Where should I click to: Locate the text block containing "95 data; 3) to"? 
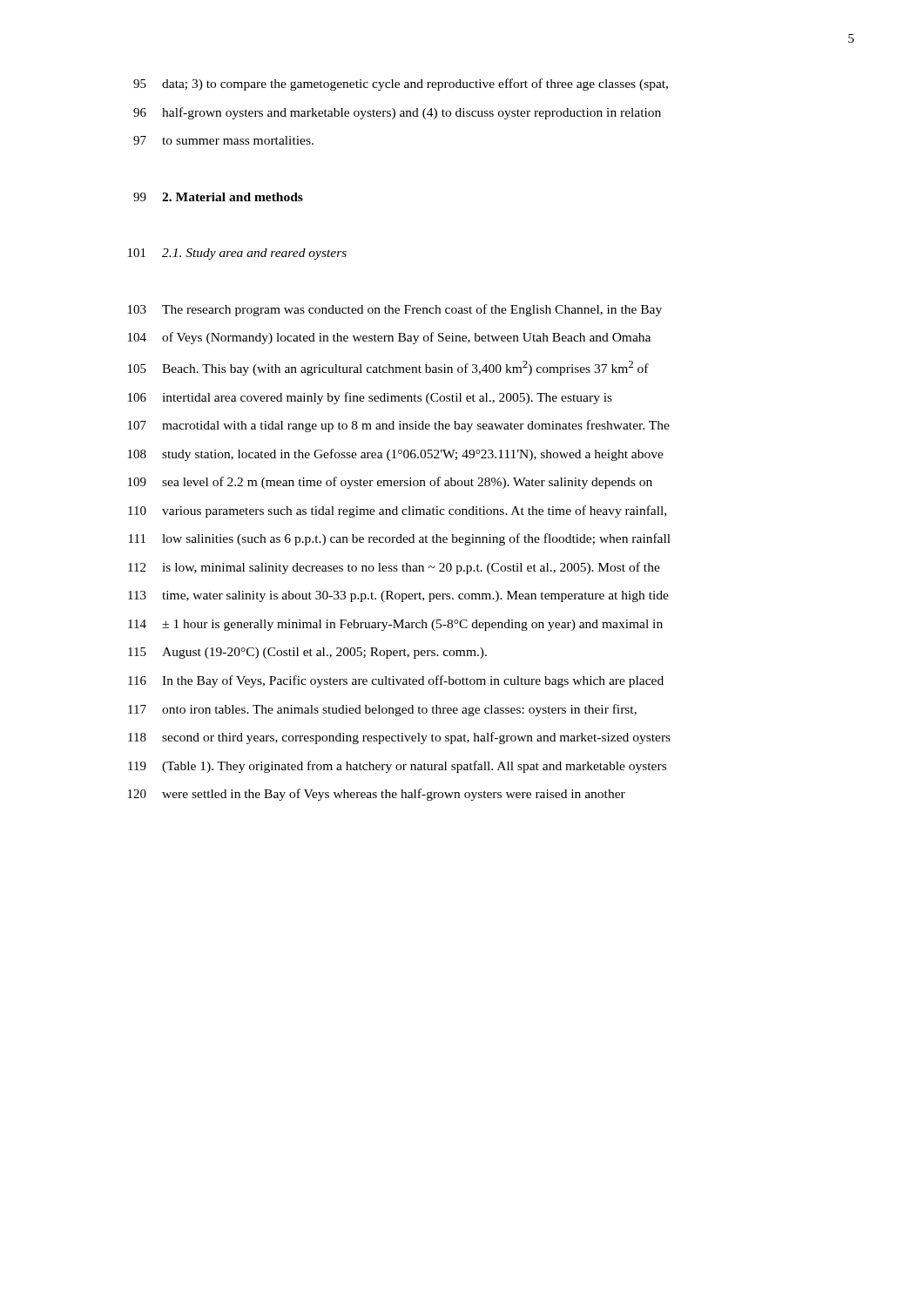[484, 84]
